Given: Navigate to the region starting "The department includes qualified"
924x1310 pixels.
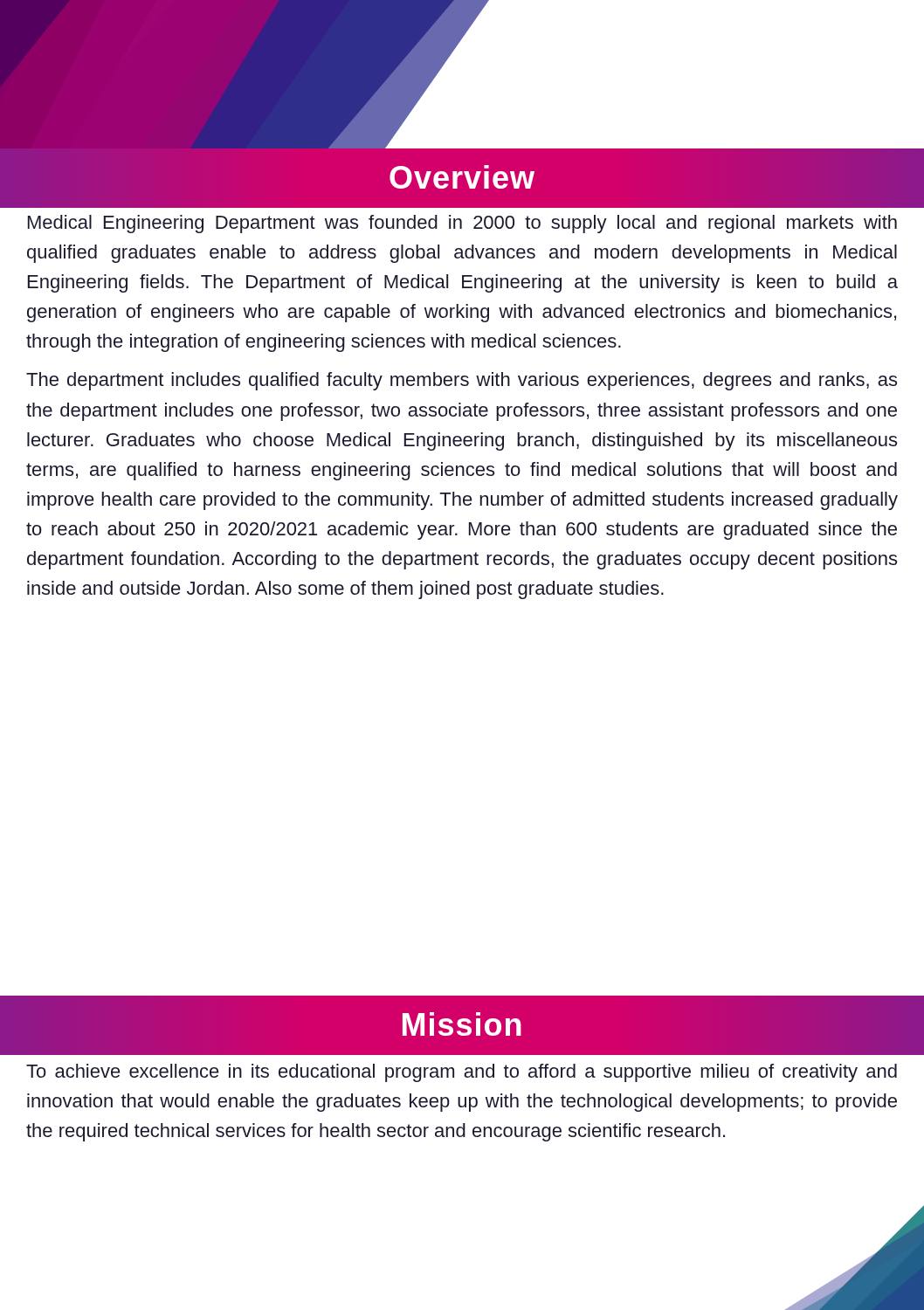Looking at the screenshot, I should click(462, 484).
